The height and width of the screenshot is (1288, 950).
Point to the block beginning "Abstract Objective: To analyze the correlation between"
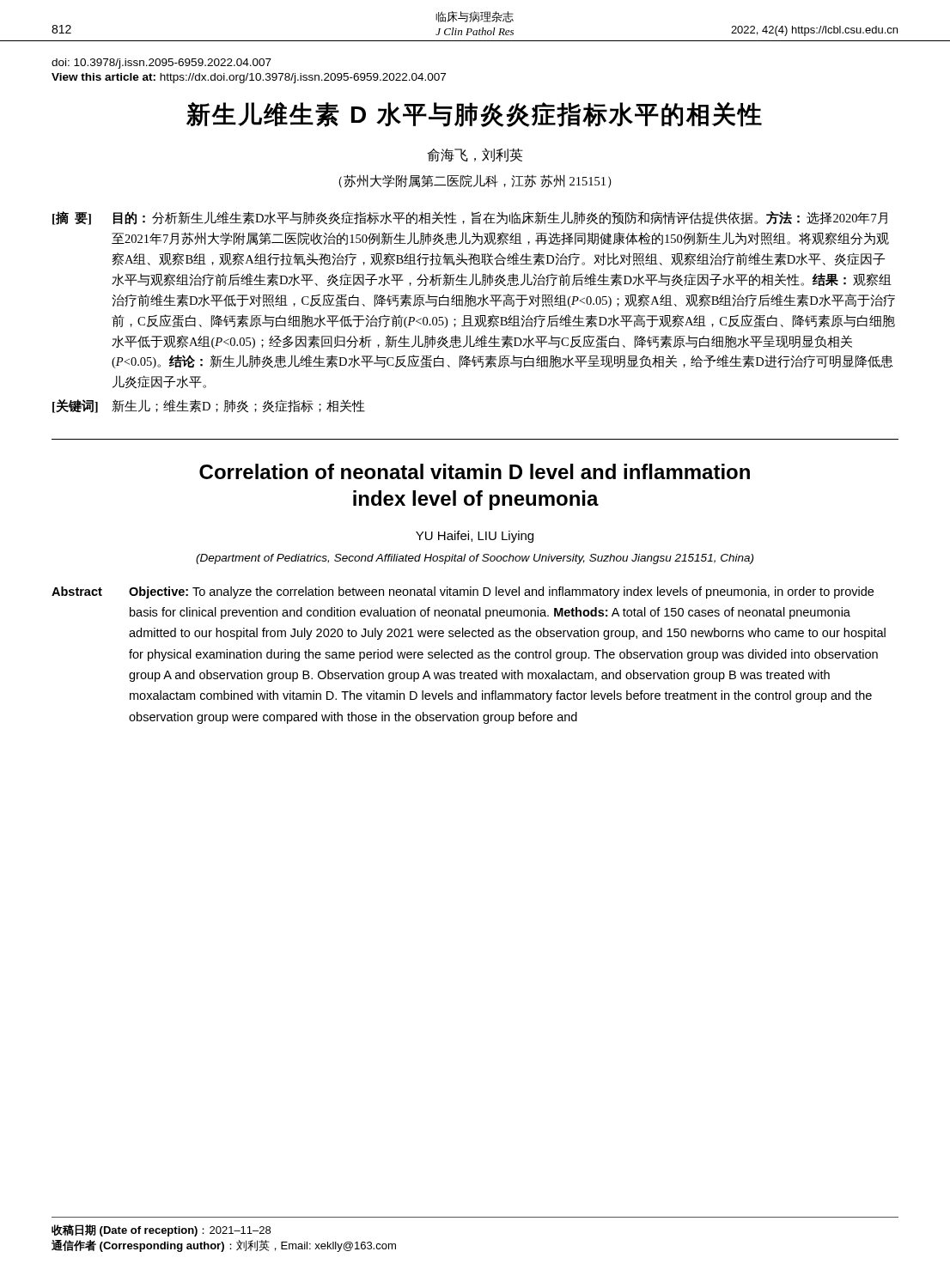point(475,654)
